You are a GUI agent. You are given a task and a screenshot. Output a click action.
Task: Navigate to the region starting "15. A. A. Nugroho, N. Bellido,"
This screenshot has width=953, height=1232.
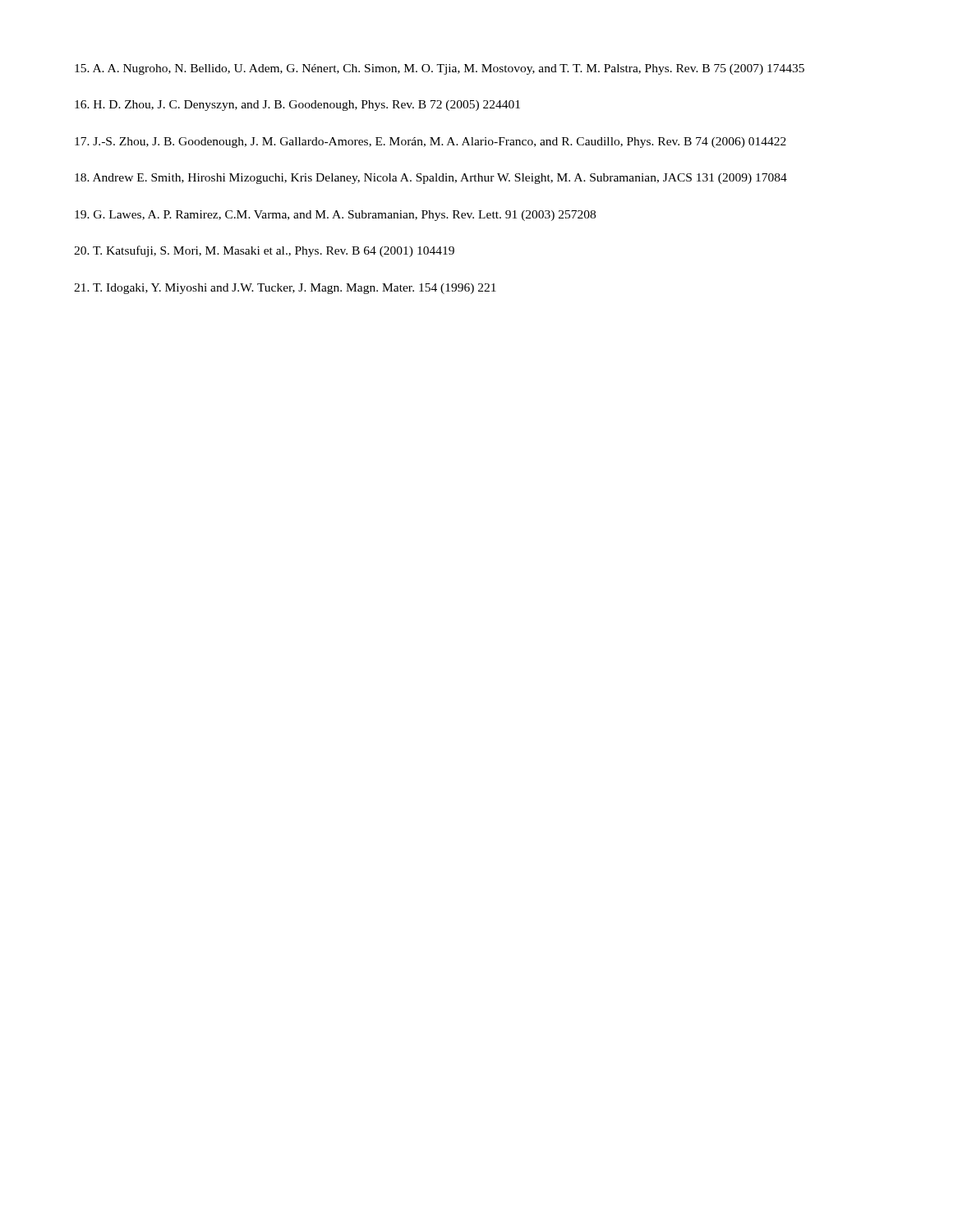coord(476,68)
